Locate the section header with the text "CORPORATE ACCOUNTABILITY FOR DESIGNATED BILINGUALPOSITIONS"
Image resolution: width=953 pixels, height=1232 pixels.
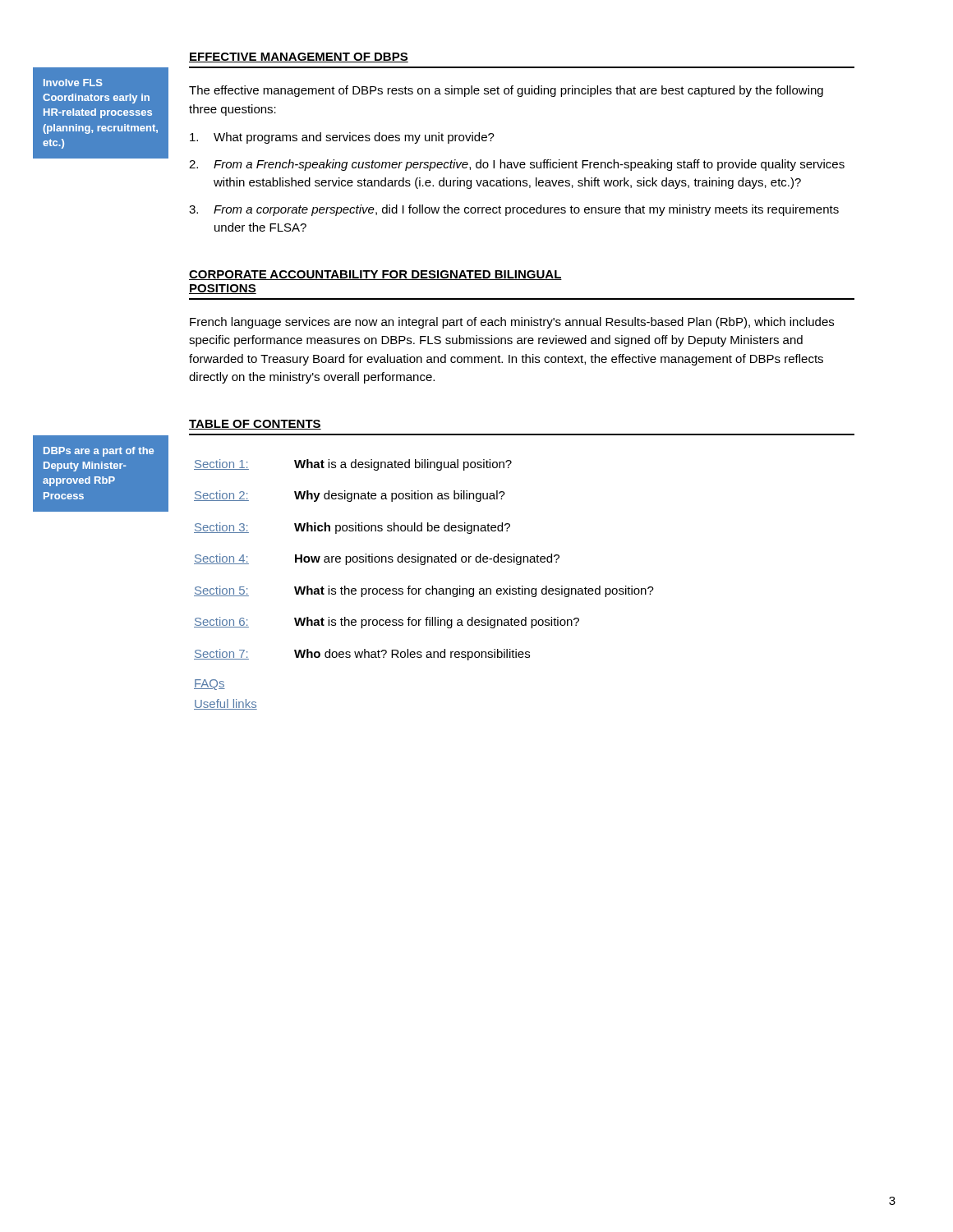375,280
